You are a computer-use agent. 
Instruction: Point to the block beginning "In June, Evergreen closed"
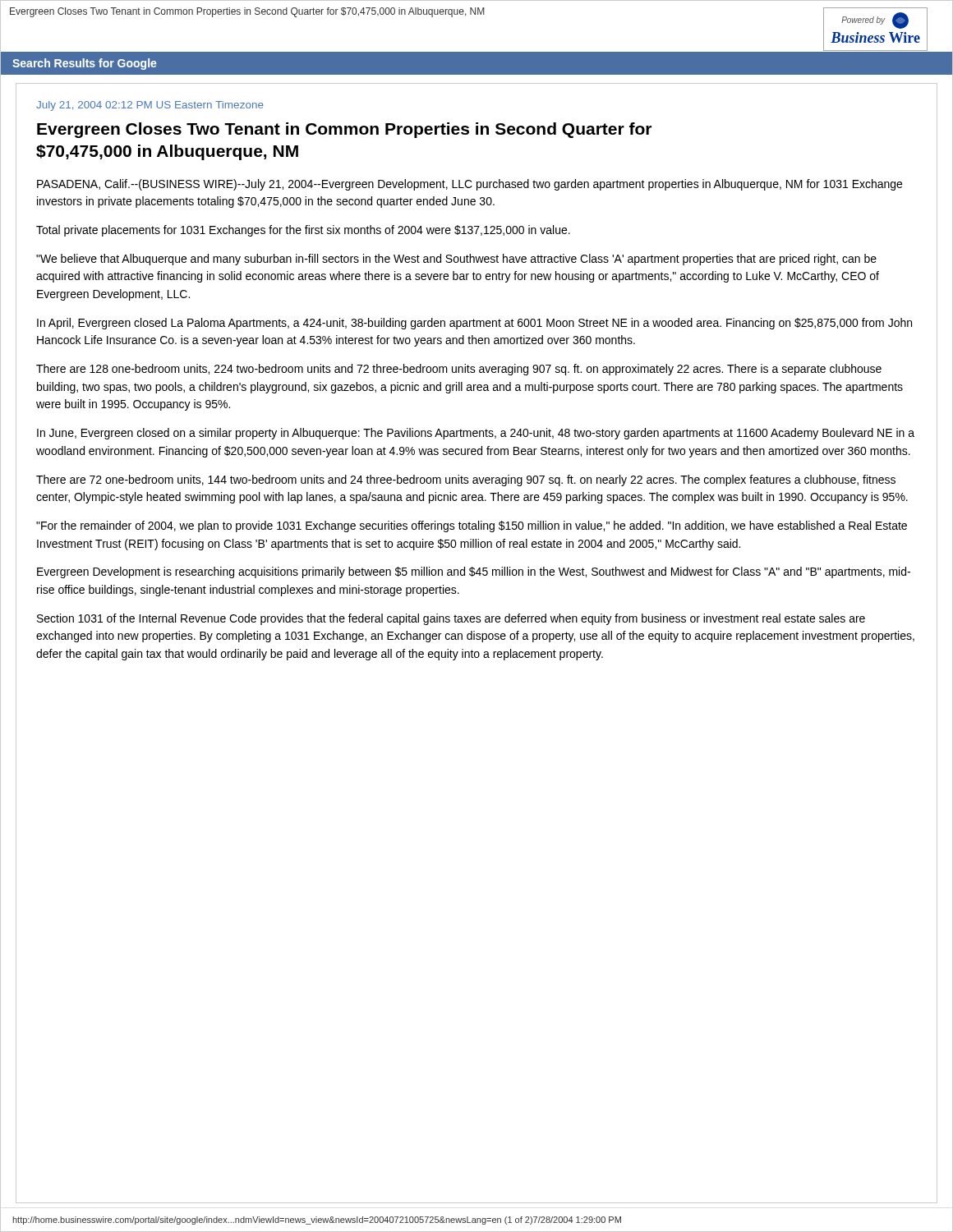click(x=475, y=442)
